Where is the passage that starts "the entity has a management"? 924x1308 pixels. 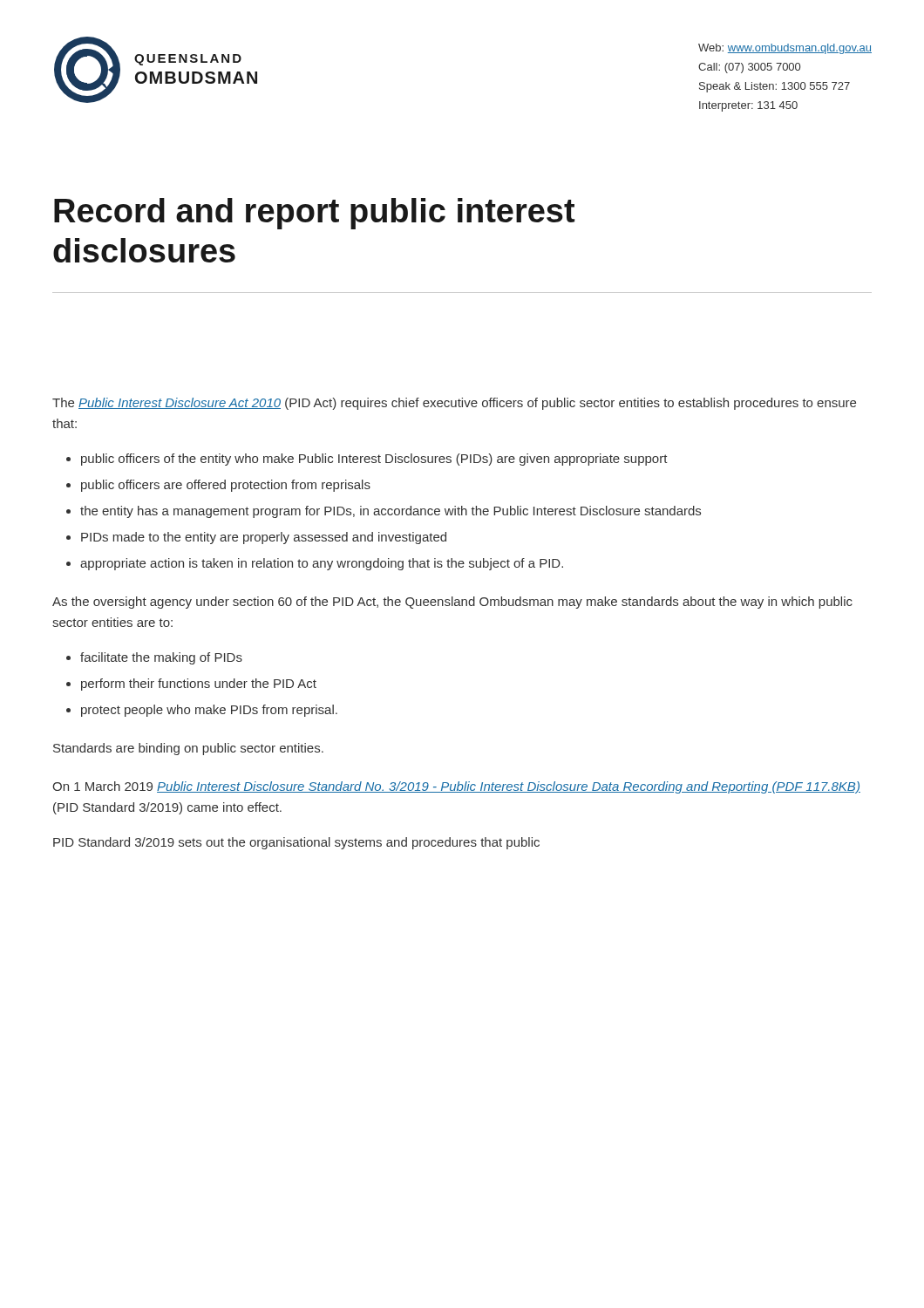pos(391,511)
